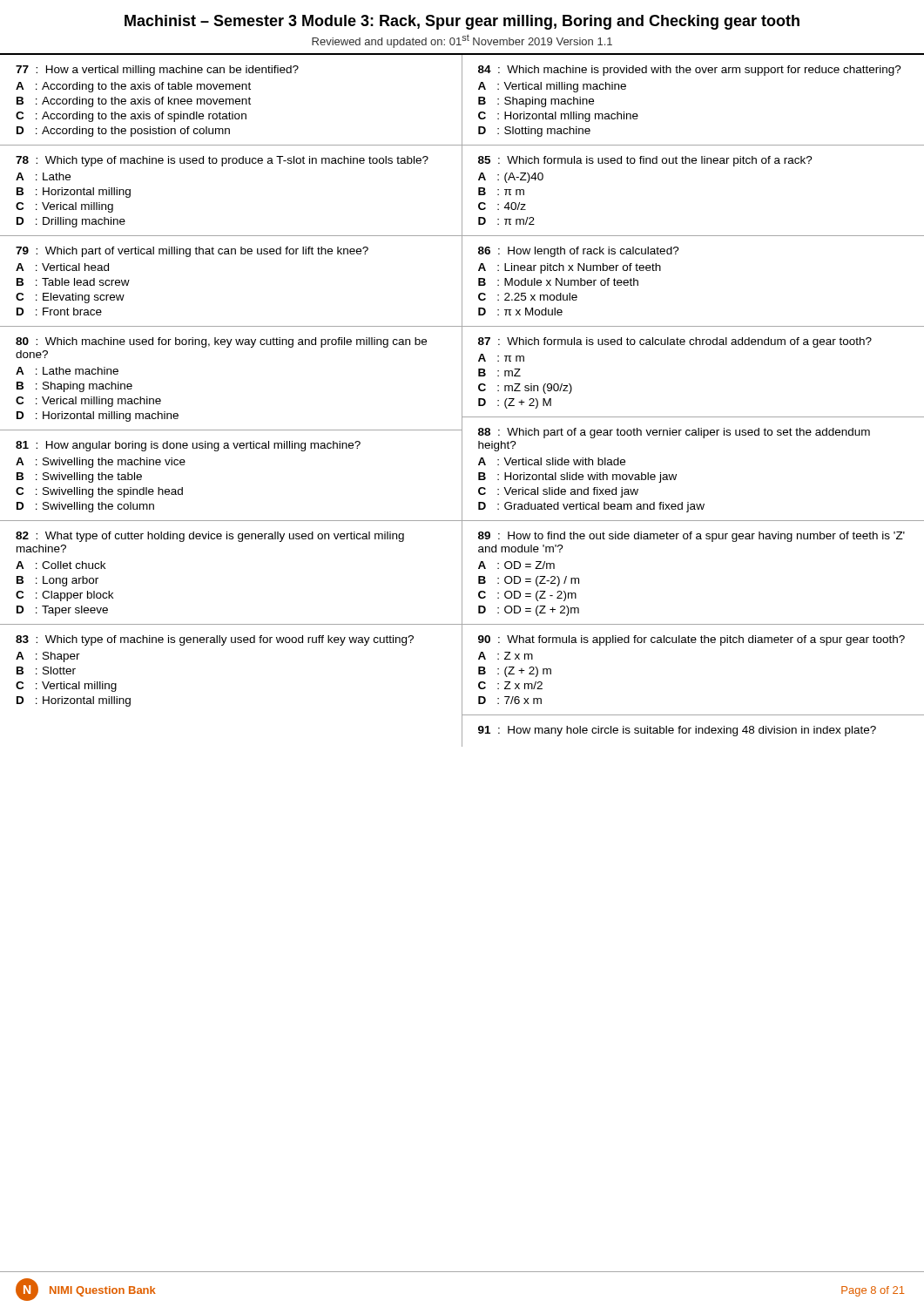Locate the text block starting "89 : How to find the"
The height and width of the screenshot is (1307, 924).
click(691, 537)
